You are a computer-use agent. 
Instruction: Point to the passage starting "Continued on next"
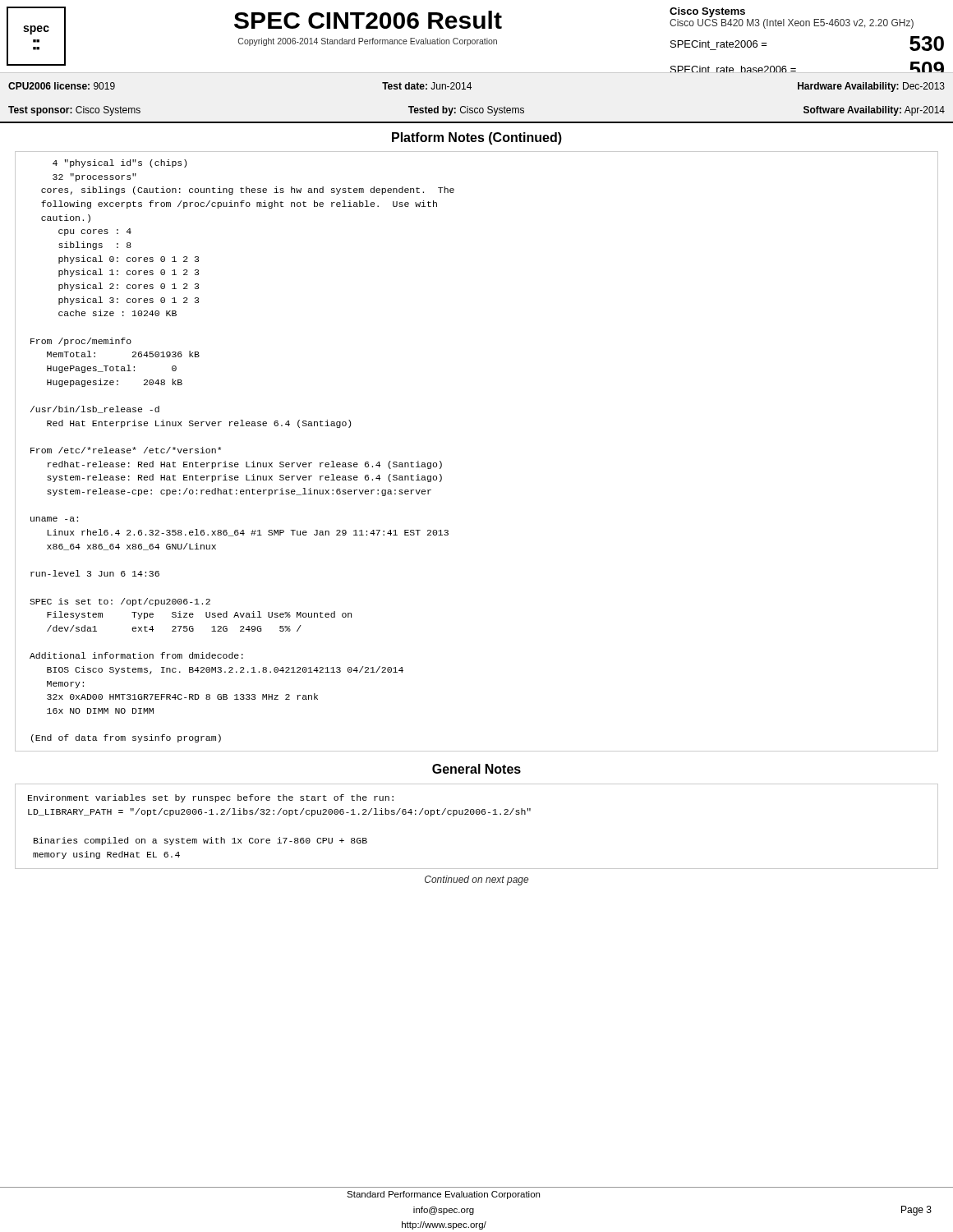[476, 880]
